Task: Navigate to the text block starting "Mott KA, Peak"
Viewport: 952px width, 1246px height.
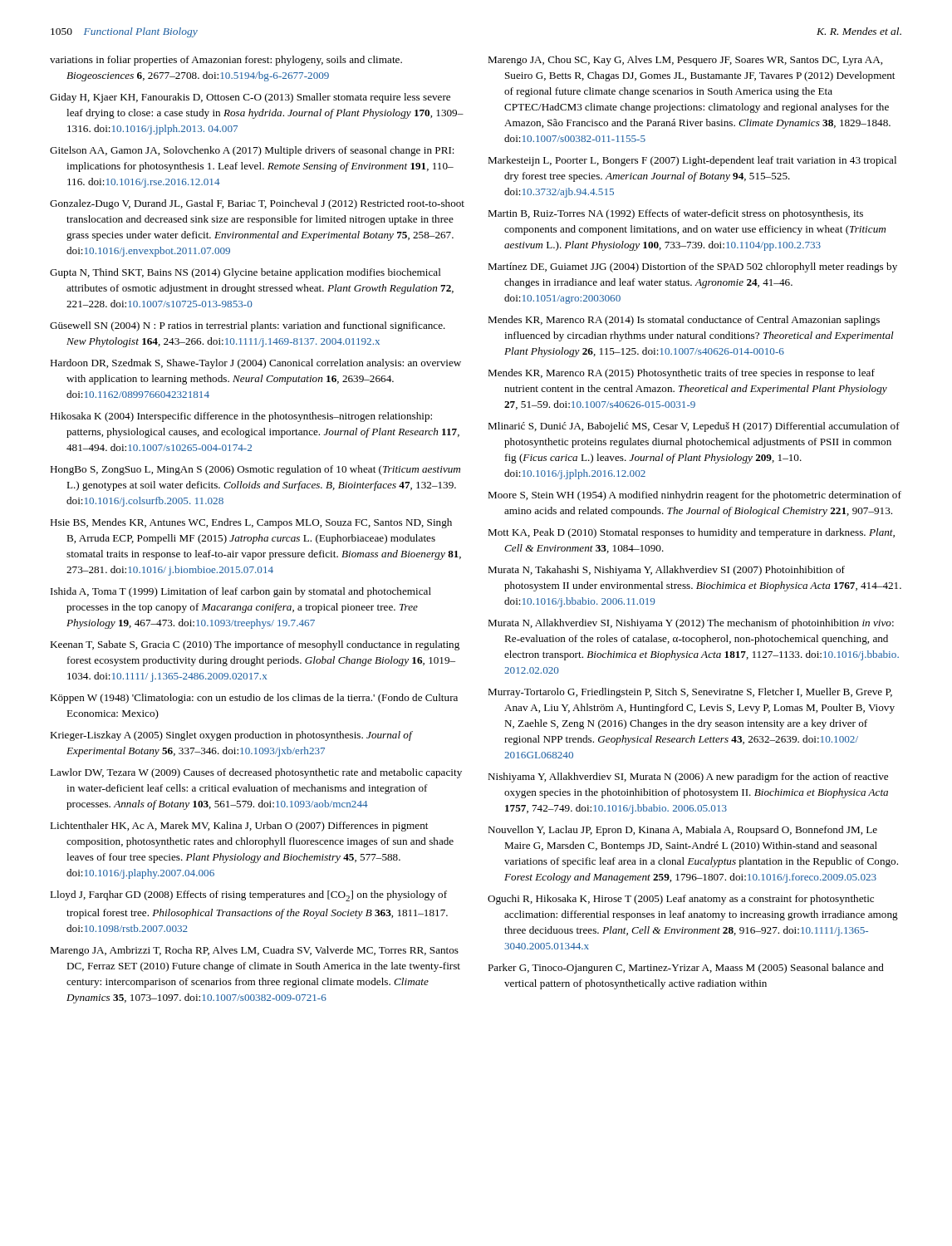Action: point(691,540)
